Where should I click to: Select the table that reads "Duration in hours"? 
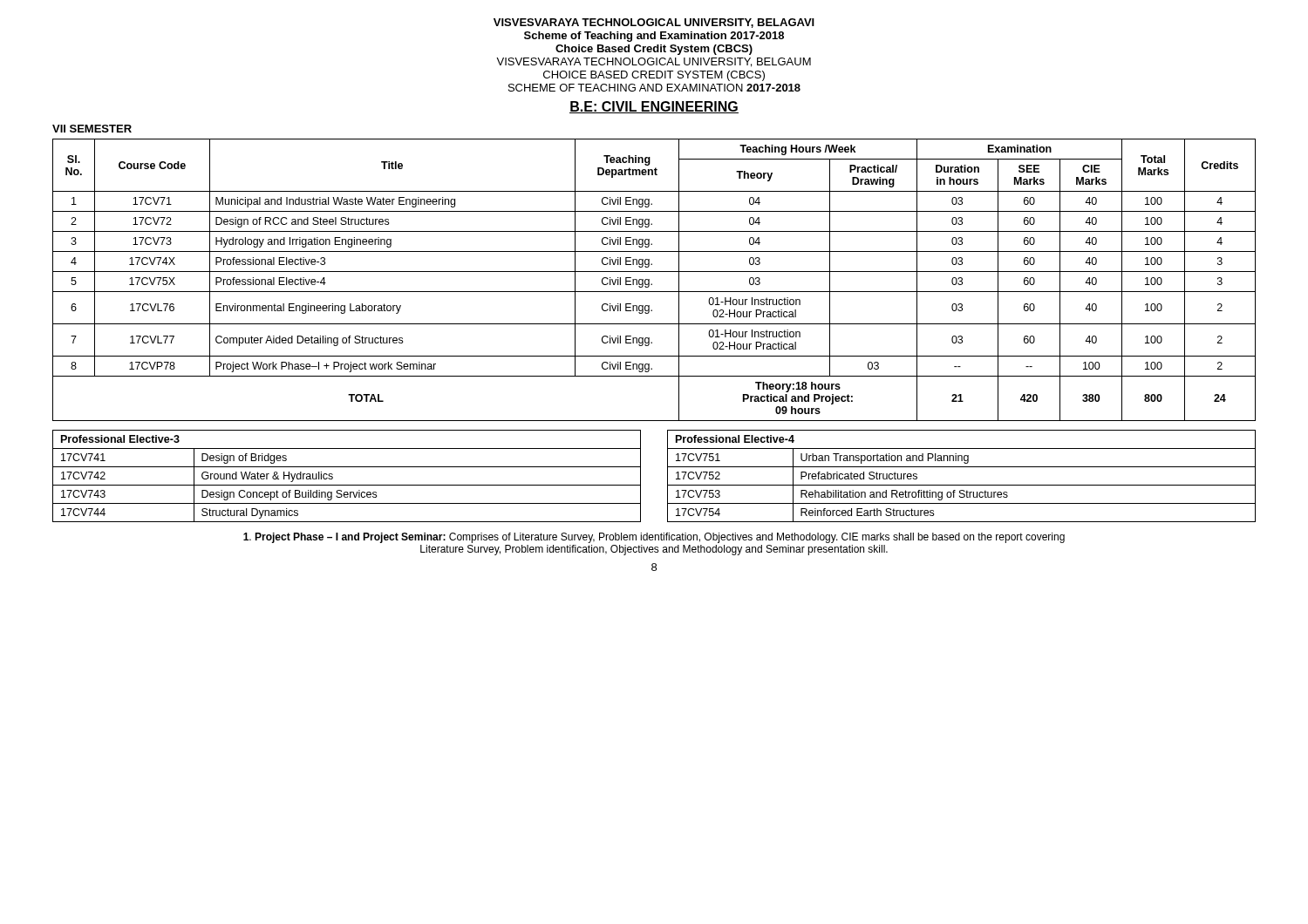[x=654, y=280]
